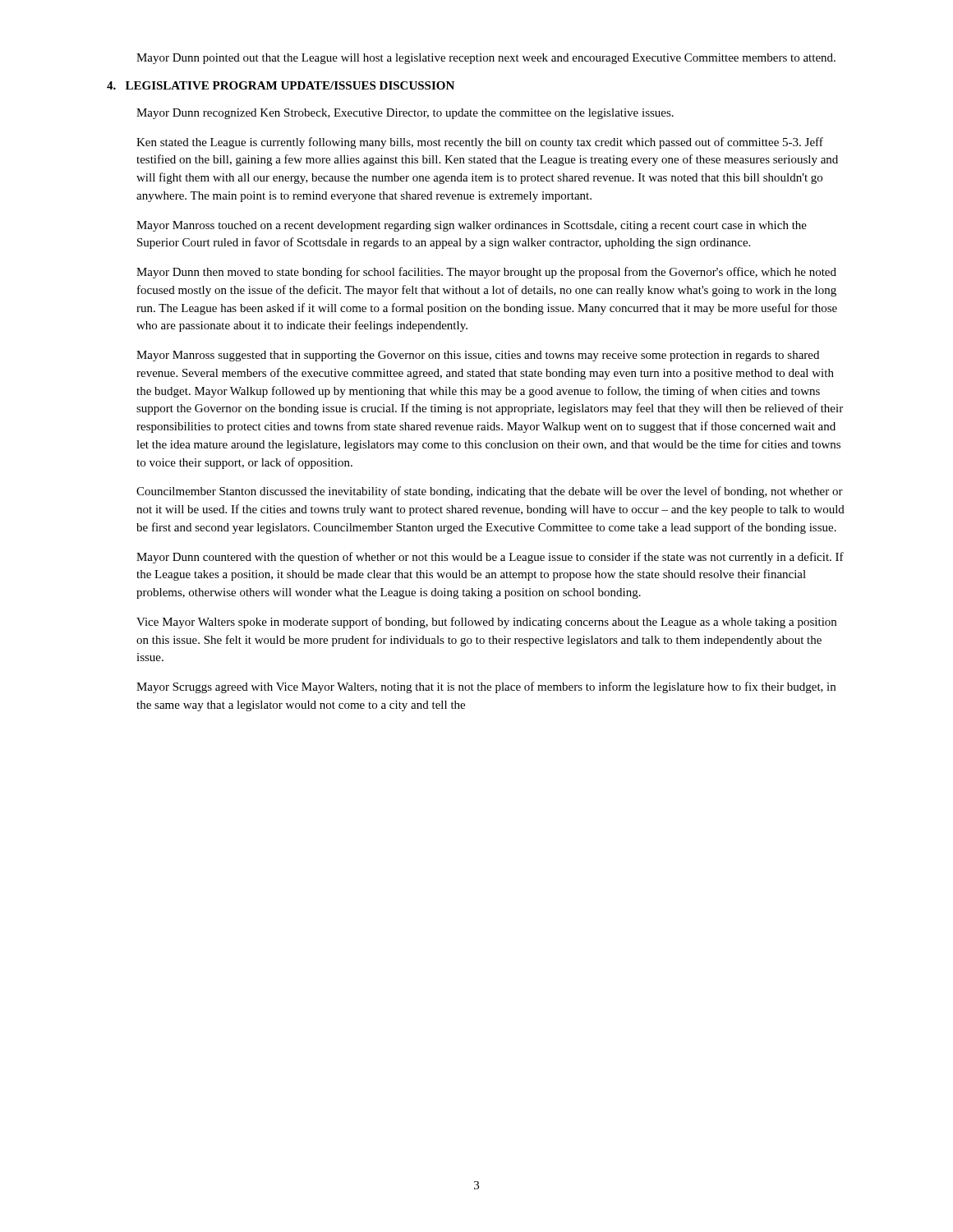Screen dimensions: 1232x953
Task: Find the text block starting "Mayor Dunn then moved"
Action: pos(491,299)
